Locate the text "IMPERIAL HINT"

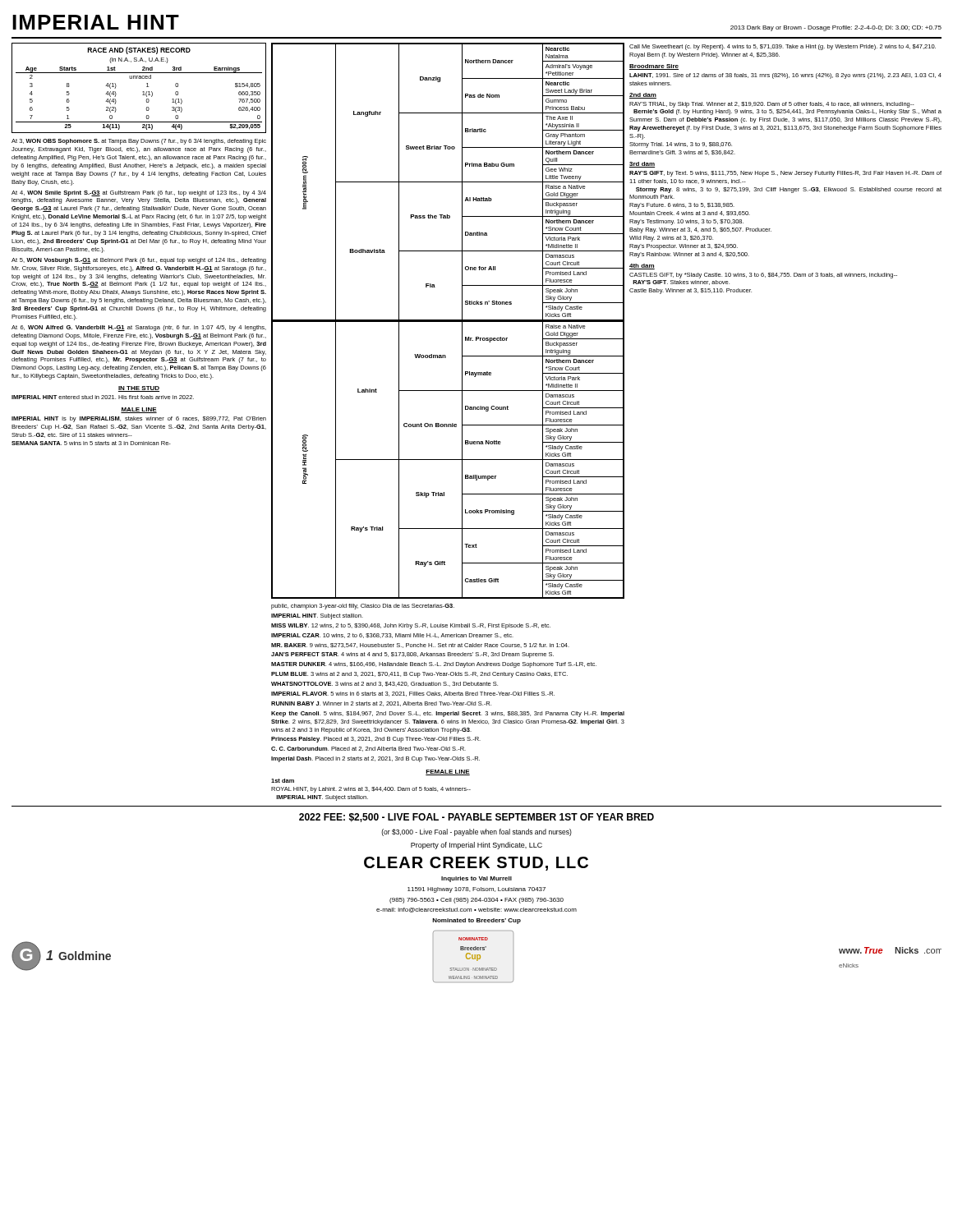click(x=96, y=22)
